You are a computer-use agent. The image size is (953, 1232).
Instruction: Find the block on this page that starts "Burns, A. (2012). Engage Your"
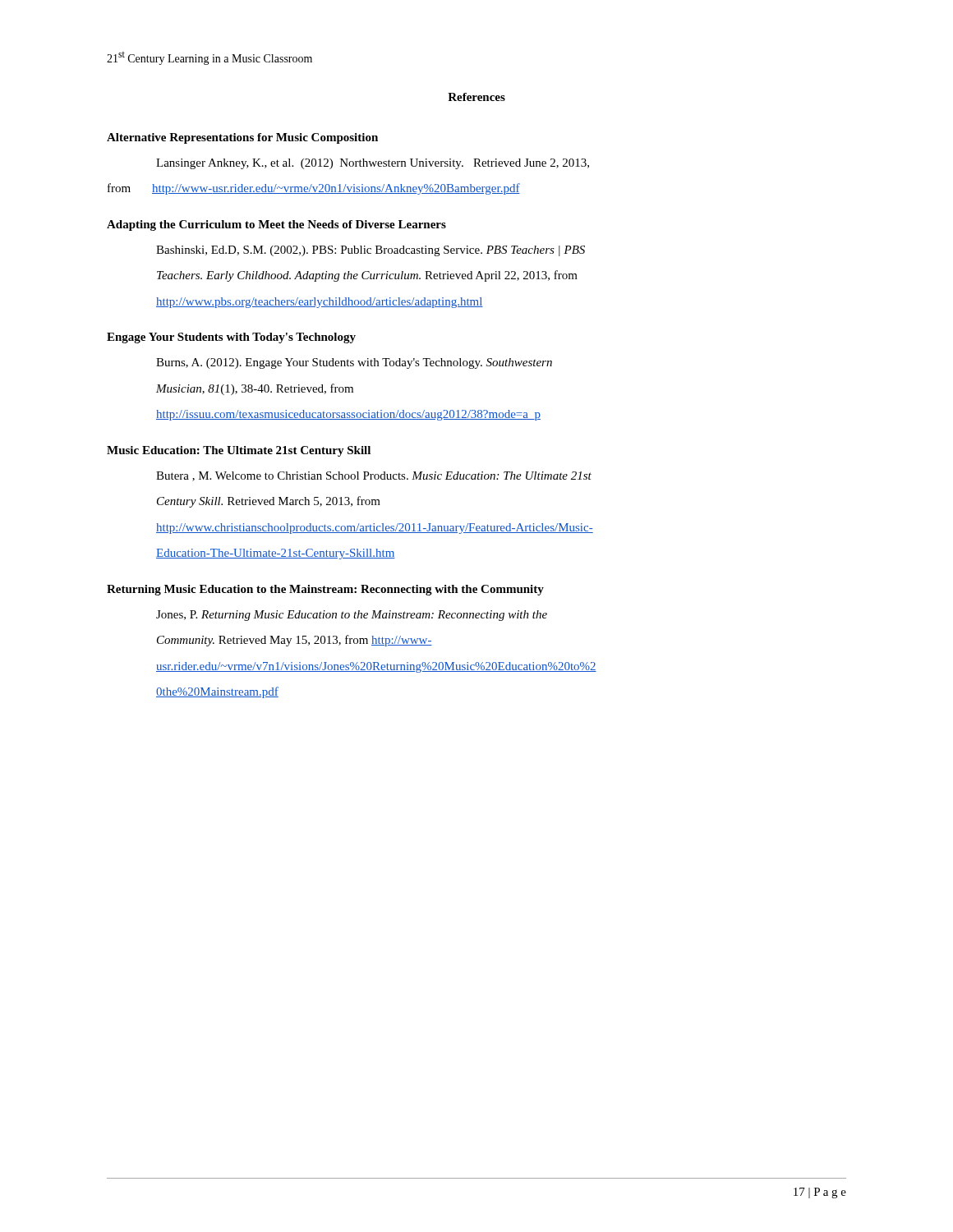[x=354, y=362]
